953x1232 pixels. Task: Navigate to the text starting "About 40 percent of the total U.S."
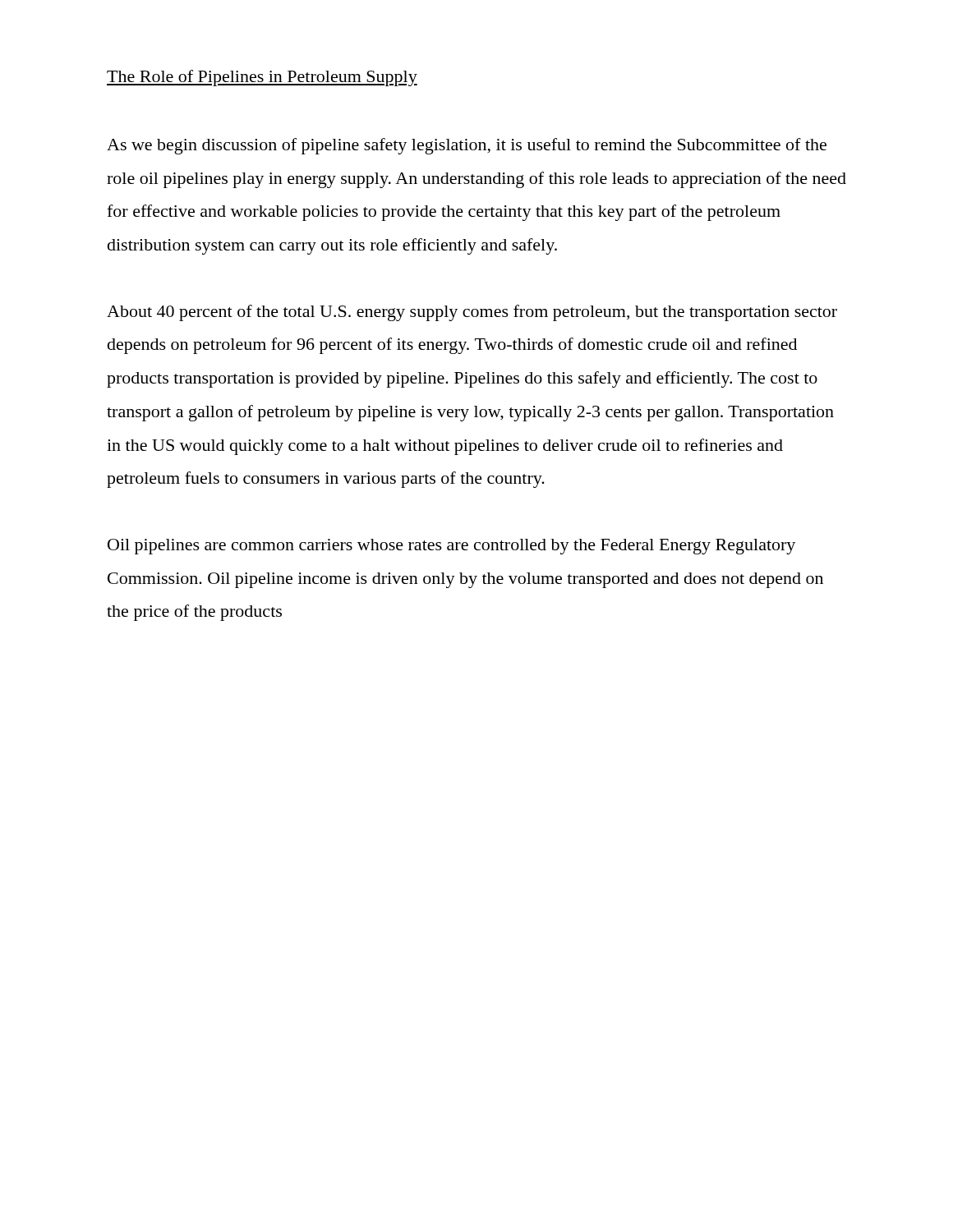coord(476,395)
